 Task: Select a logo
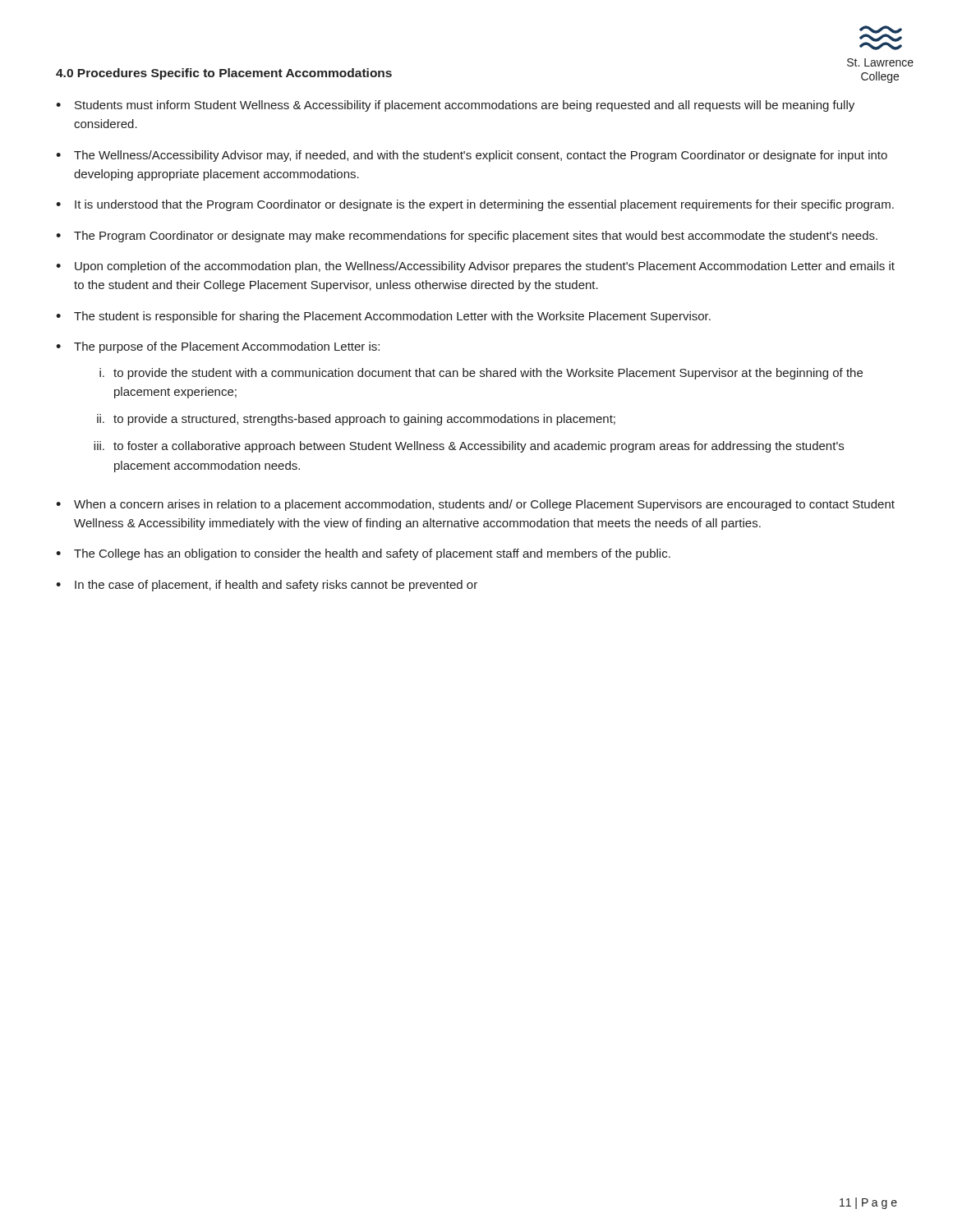[880, 53]
